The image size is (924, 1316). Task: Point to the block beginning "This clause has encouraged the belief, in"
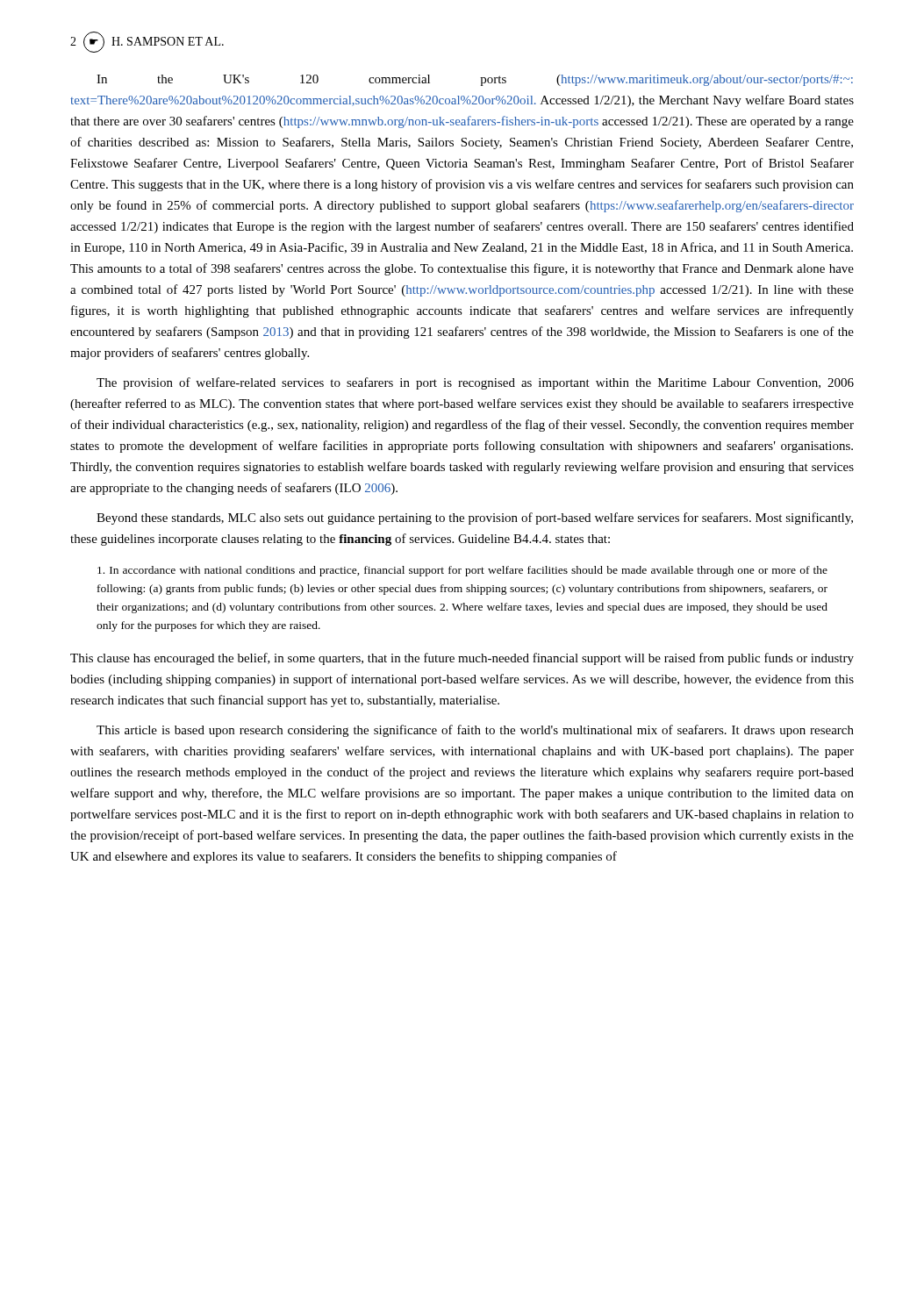coord(462,757)
